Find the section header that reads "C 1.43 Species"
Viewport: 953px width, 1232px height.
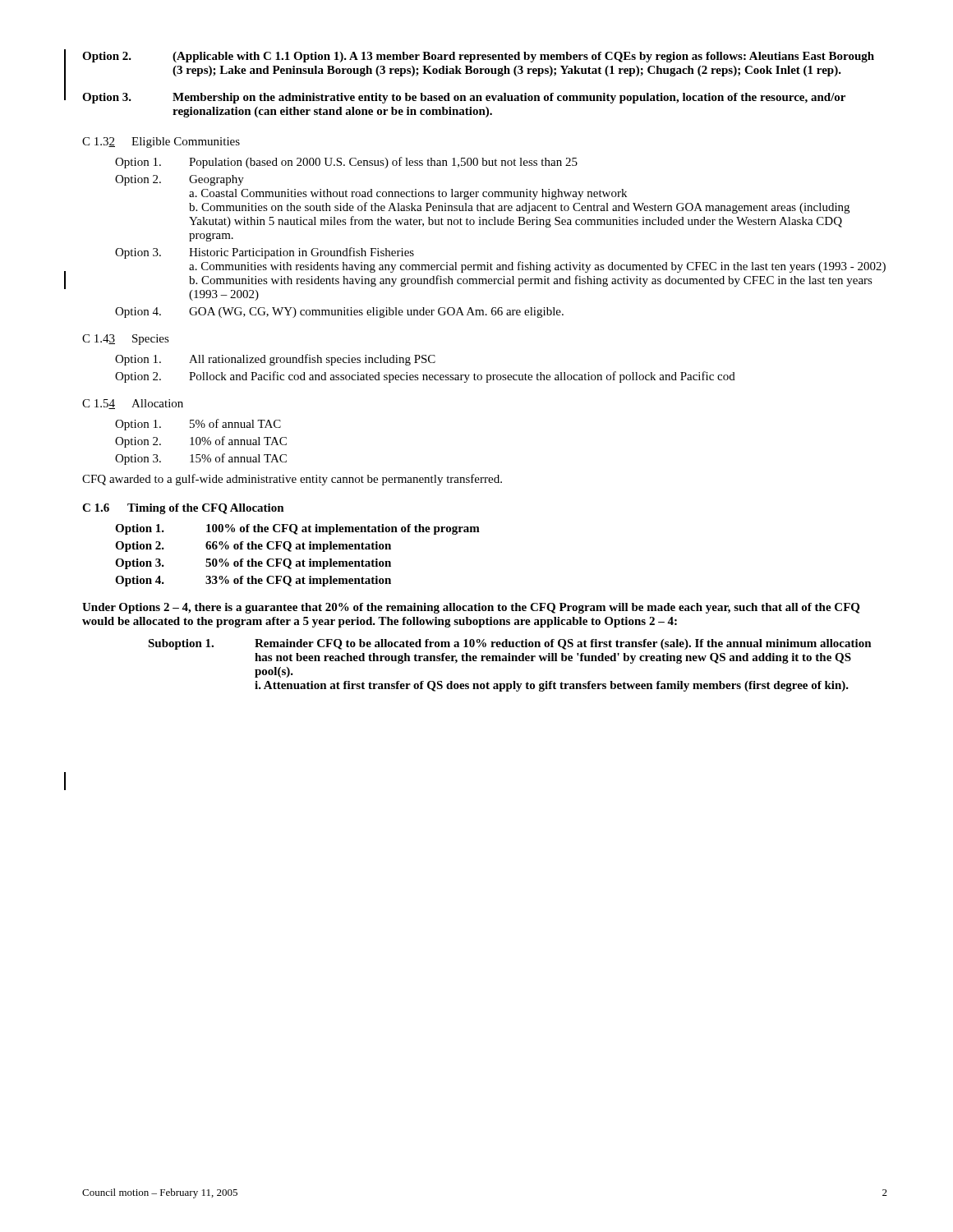[x=126, y=339]
